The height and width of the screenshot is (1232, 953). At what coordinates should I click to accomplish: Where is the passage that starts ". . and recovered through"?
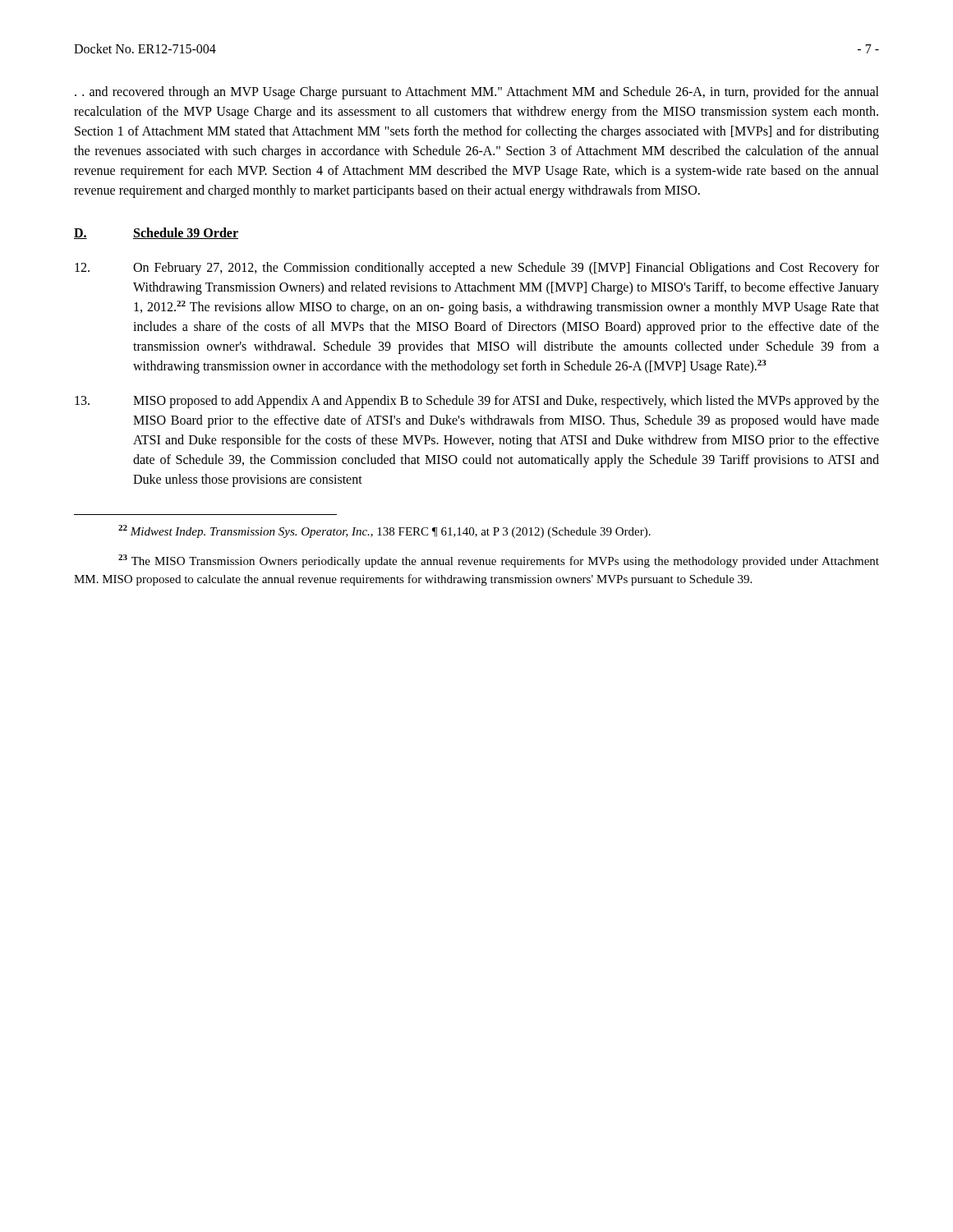point(476,141)
